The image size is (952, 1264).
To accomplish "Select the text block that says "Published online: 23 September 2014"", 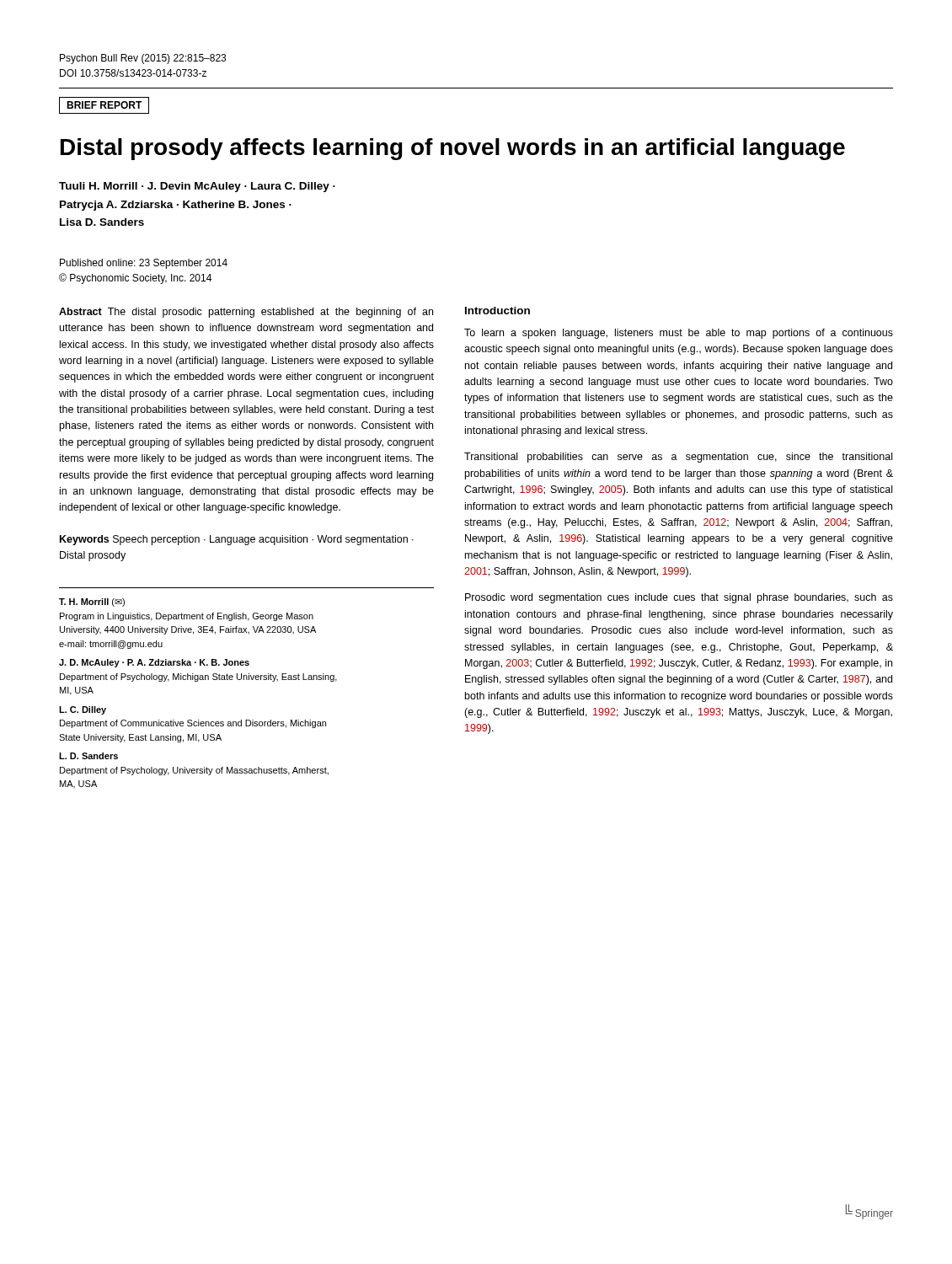I will pos(143,270).
